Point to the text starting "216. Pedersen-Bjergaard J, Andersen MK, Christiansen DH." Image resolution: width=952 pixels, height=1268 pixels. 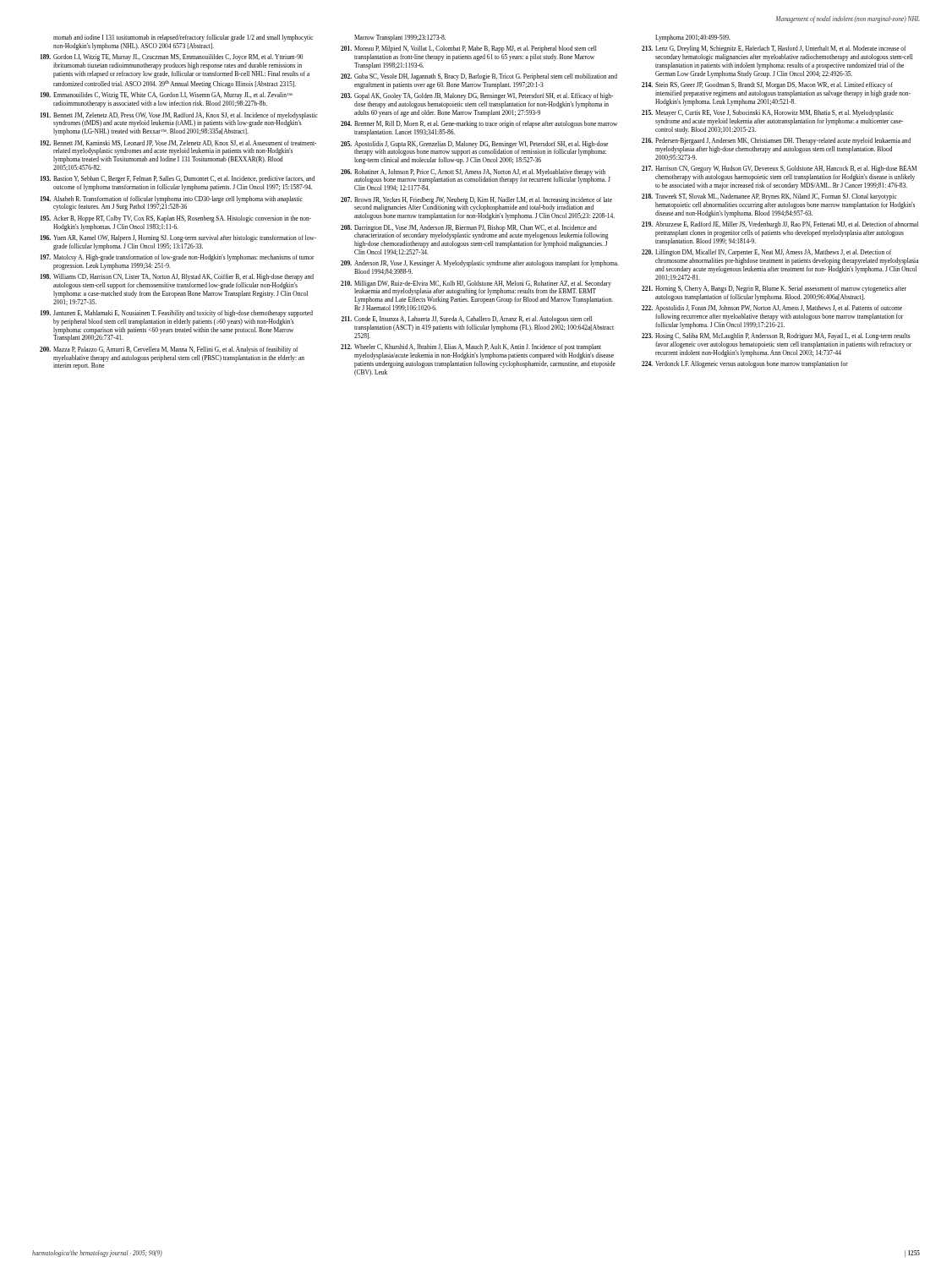777,149
